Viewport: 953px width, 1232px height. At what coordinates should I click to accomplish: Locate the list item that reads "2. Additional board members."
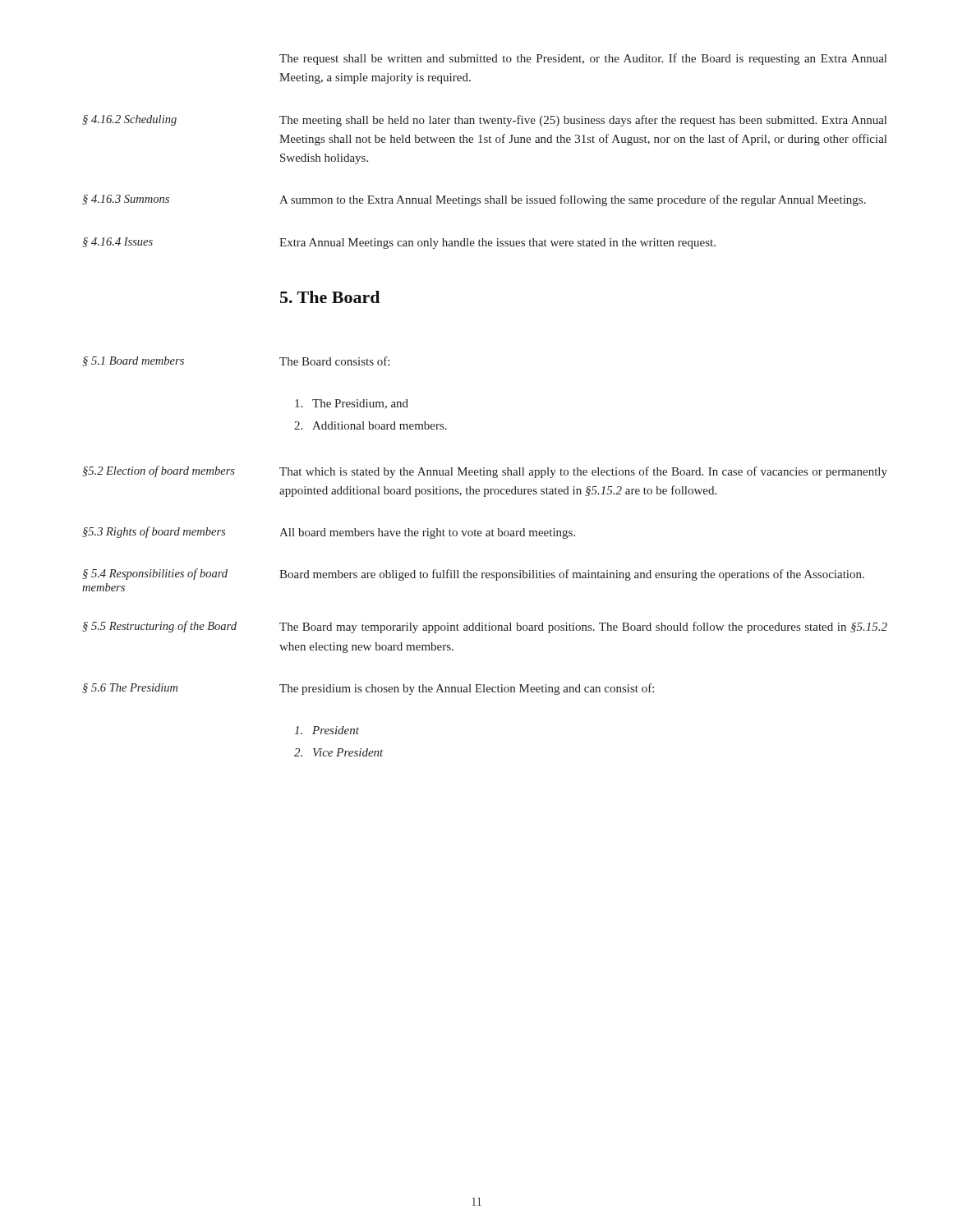(371, 426)
